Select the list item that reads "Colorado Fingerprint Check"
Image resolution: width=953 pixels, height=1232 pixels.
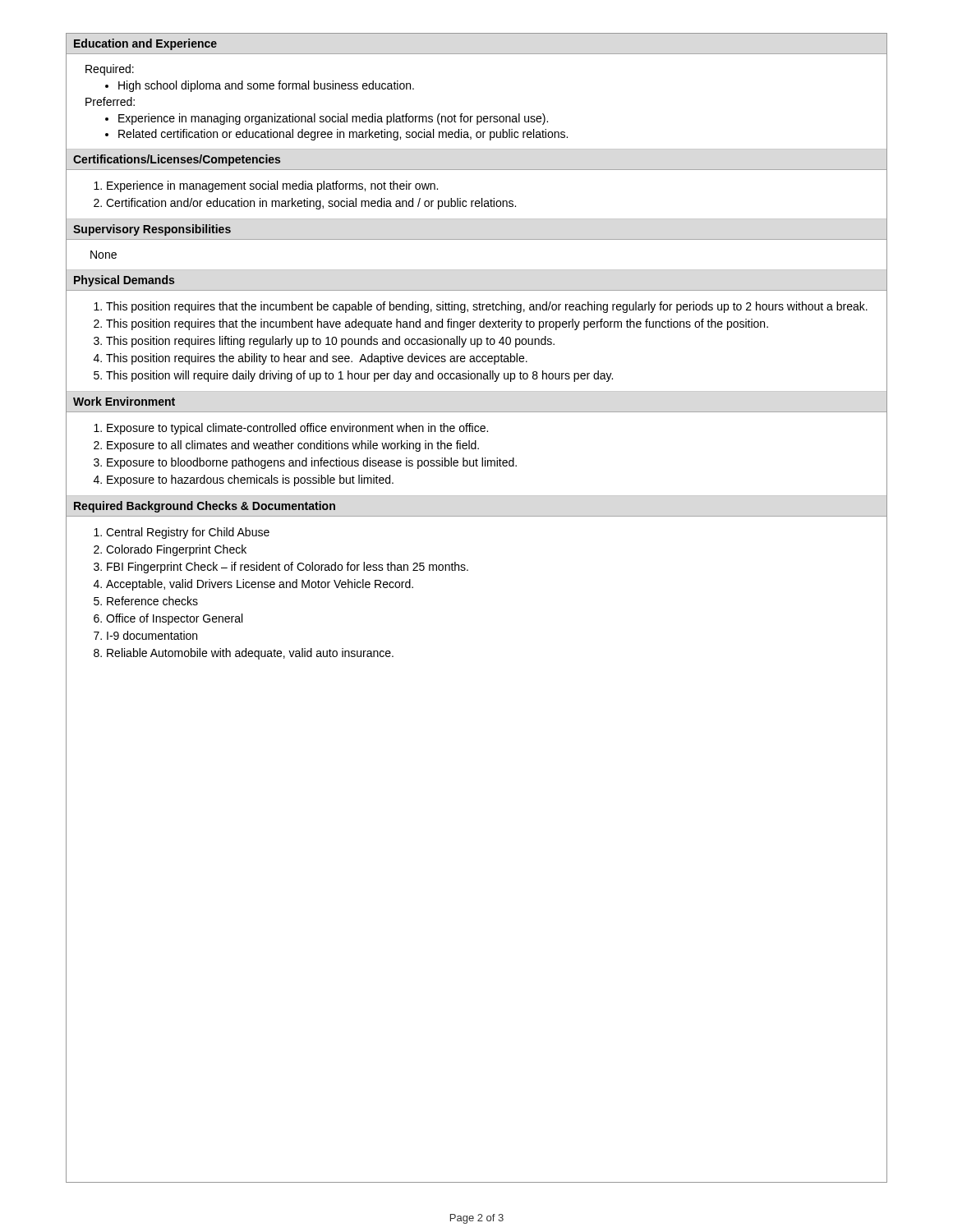[x=176, y=549]
